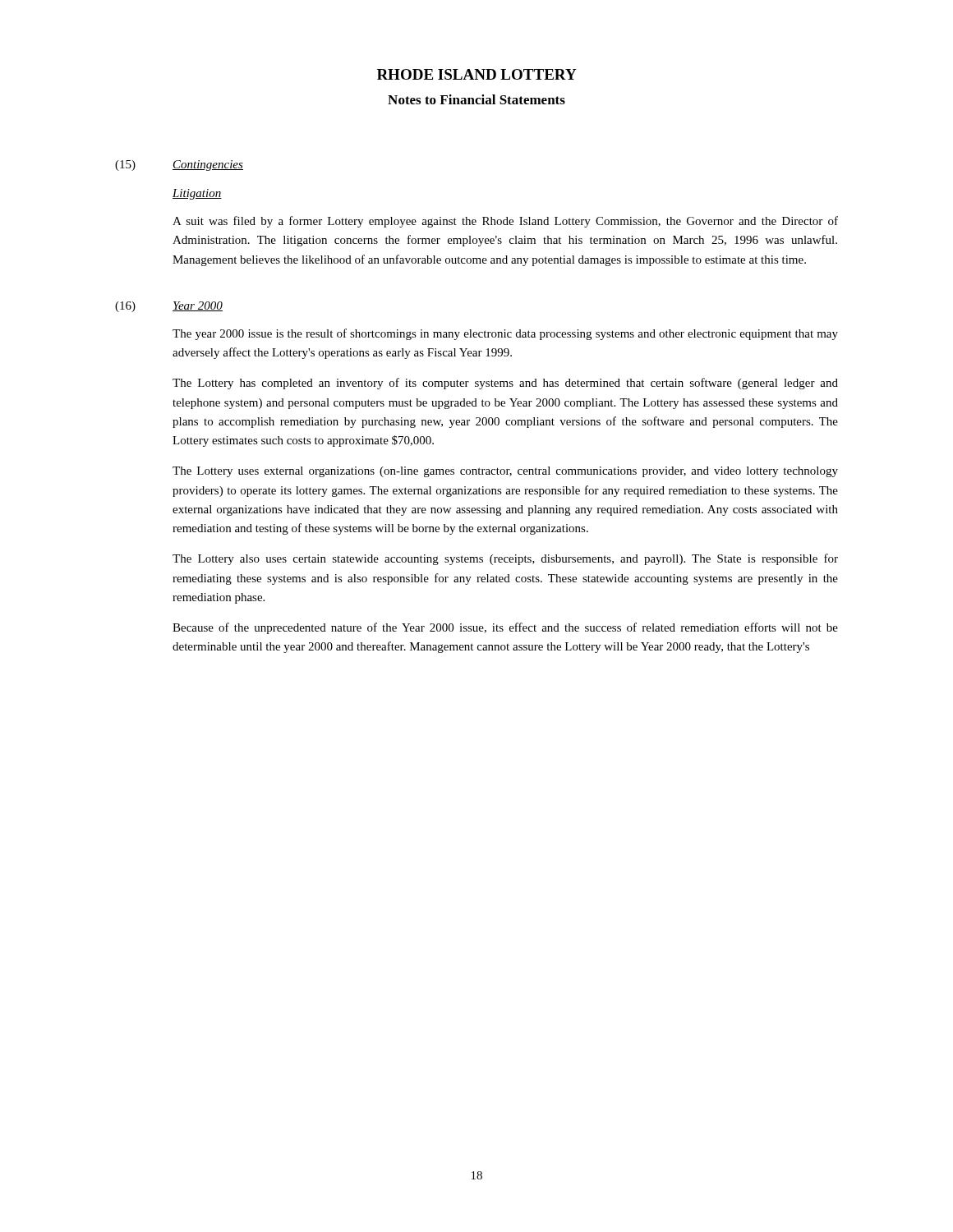Locate the text block containing "The Lottery has completed an inventory"
This screenshot has height=1232, width=953.
coord(505,412)
